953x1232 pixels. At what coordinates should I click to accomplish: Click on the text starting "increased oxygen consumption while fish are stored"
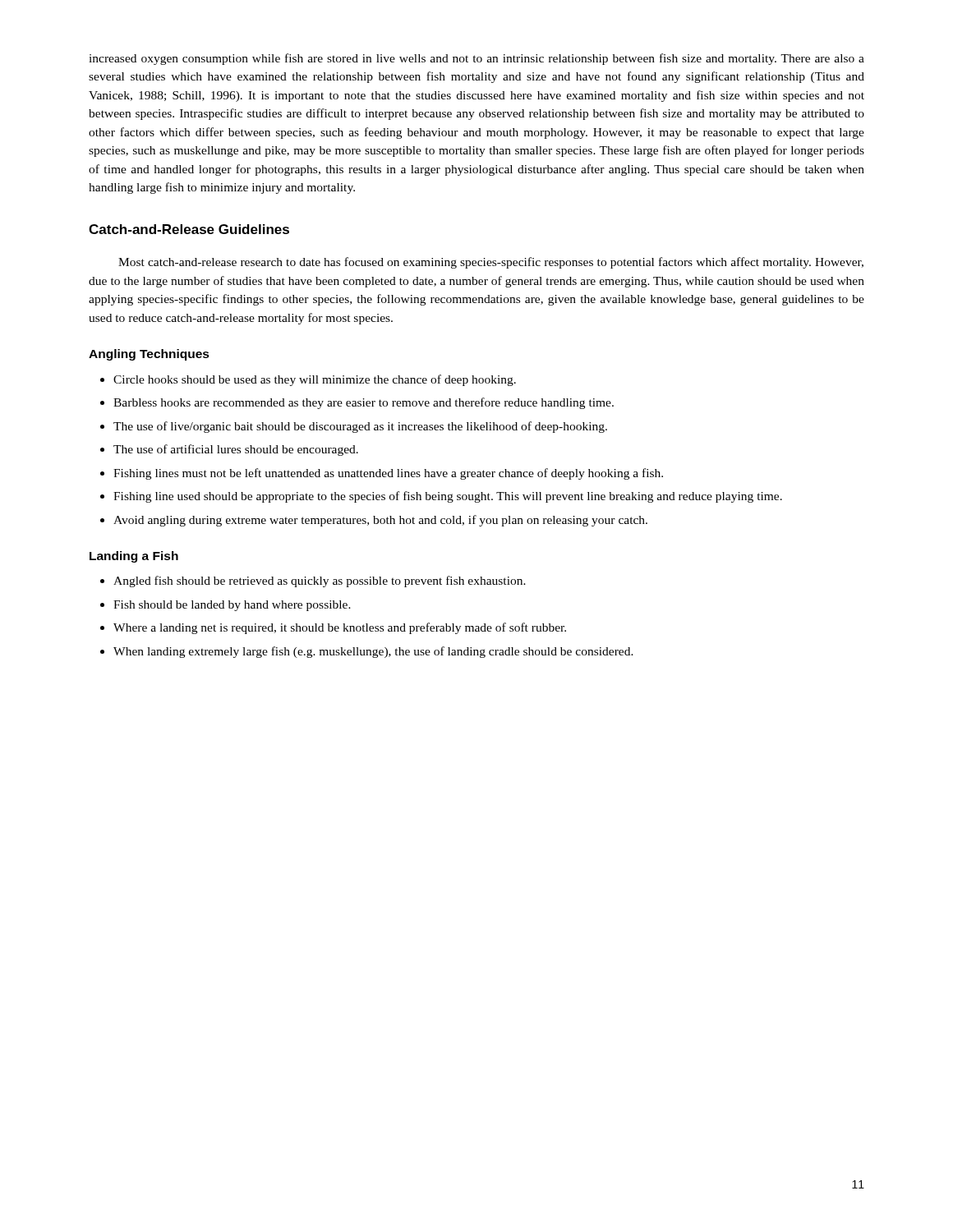tap(476, 123)
